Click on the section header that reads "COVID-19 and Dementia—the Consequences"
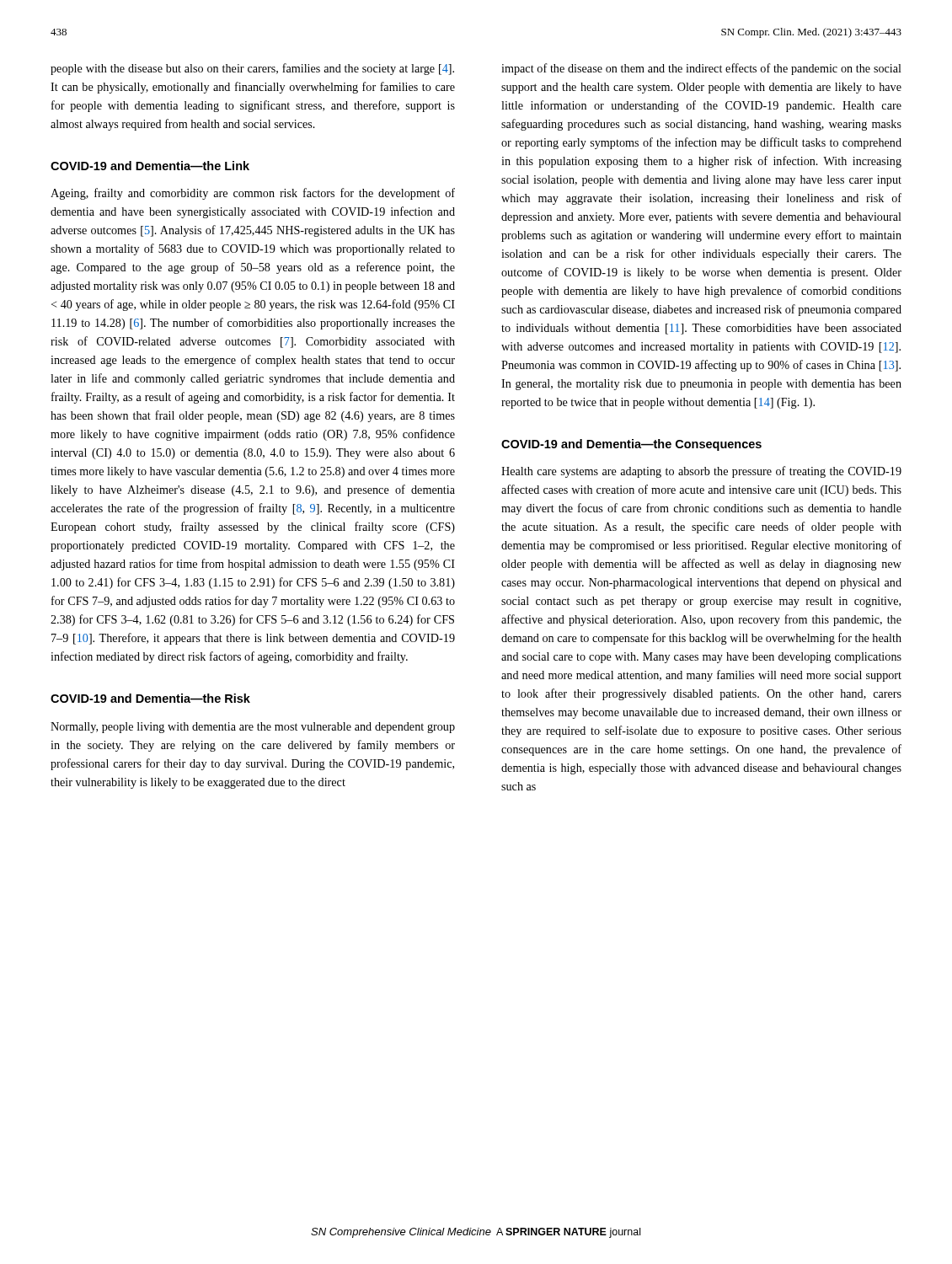Viewport: 952px width, 1264px height. (632, 444)
